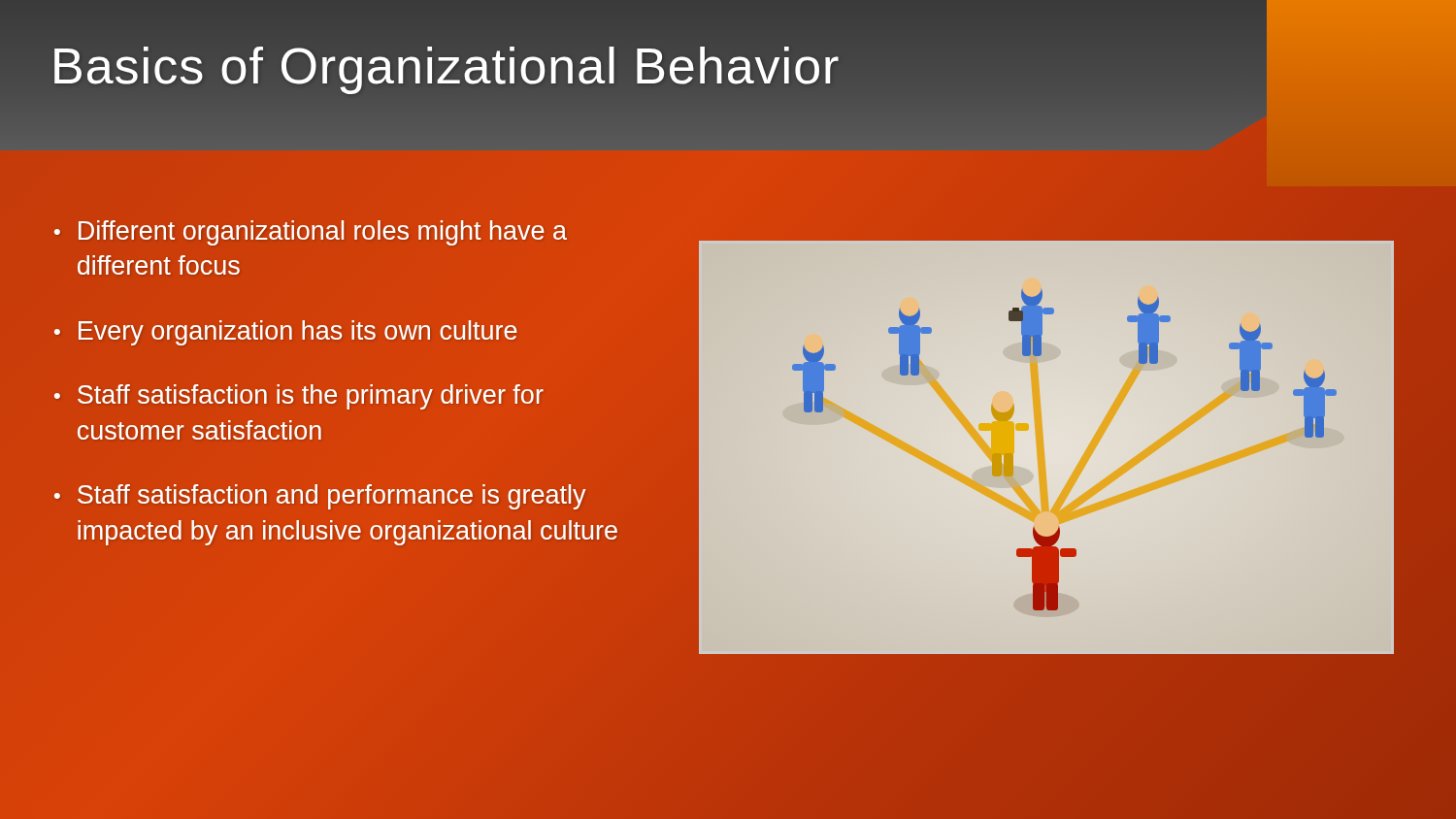Find the block on this page that starts "• Staff satisfaction is the primary driver"
This screenshot has width=1456, height=819.
[298, 413]
